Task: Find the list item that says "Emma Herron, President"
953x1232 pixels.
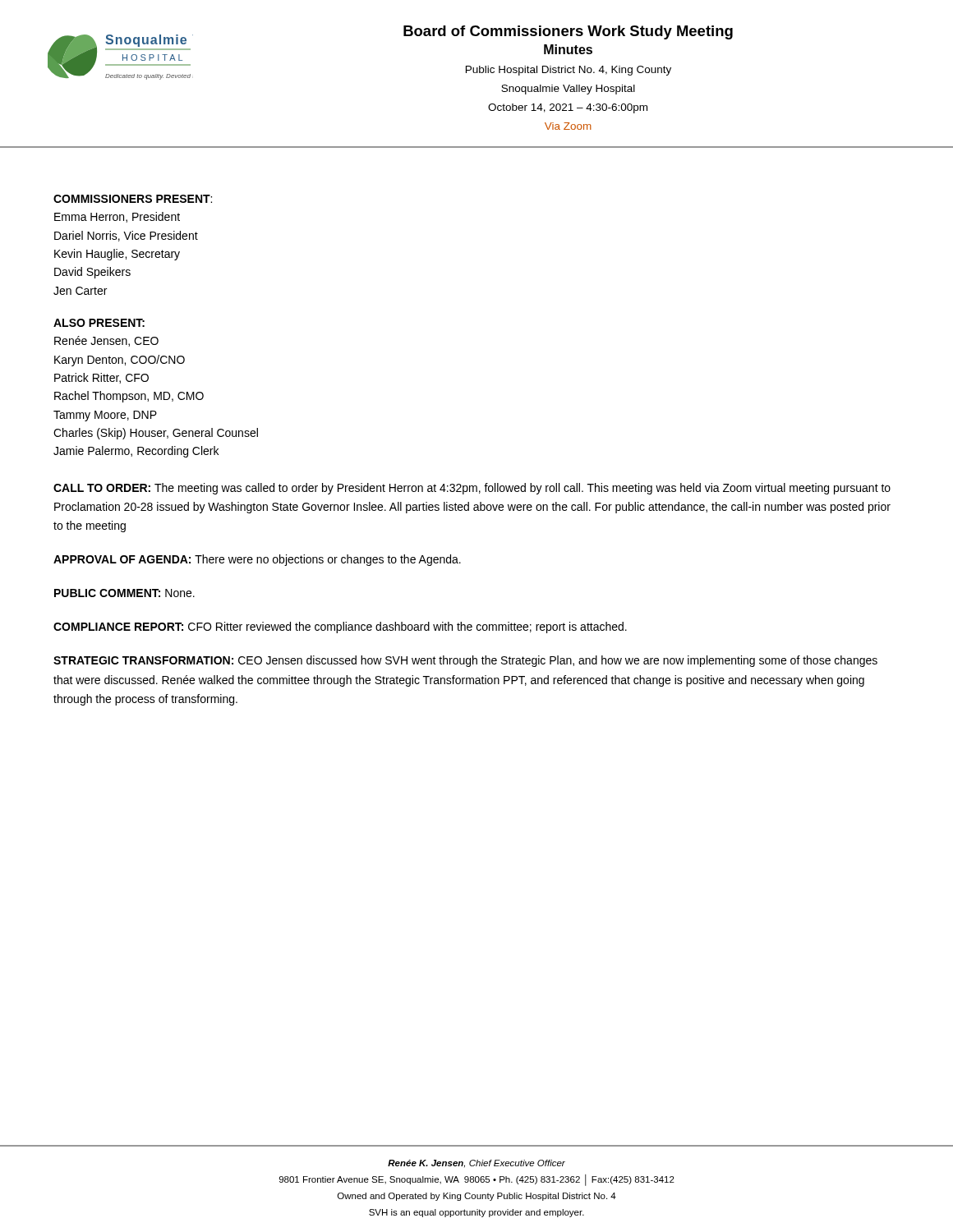Action: (x=117, y=217)
